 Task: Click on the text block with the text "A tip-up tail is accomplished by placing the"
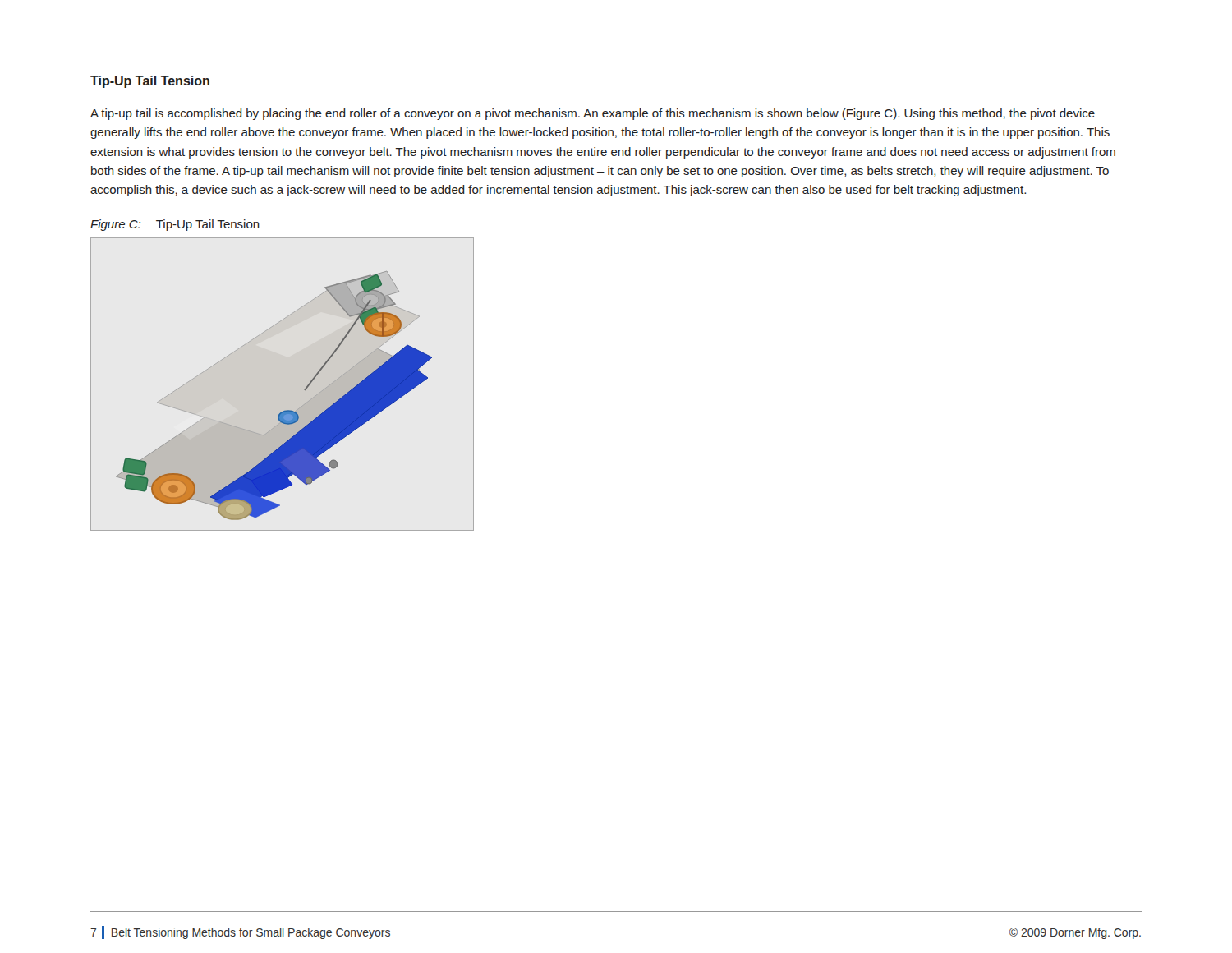pyautogui.click(x=603, y=151)
